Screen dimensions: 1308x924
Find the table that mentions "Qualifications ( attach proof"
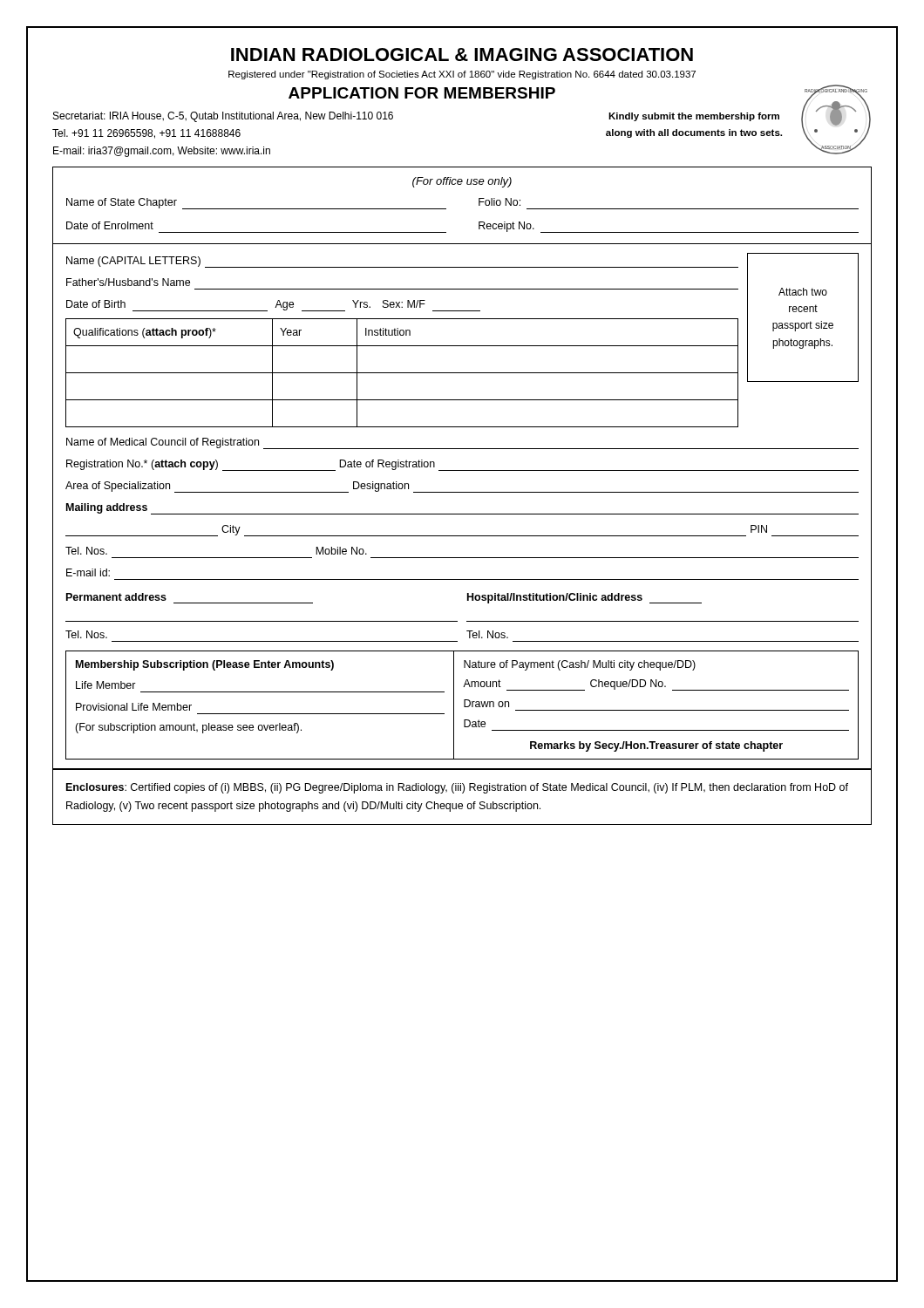click(402, 373)
